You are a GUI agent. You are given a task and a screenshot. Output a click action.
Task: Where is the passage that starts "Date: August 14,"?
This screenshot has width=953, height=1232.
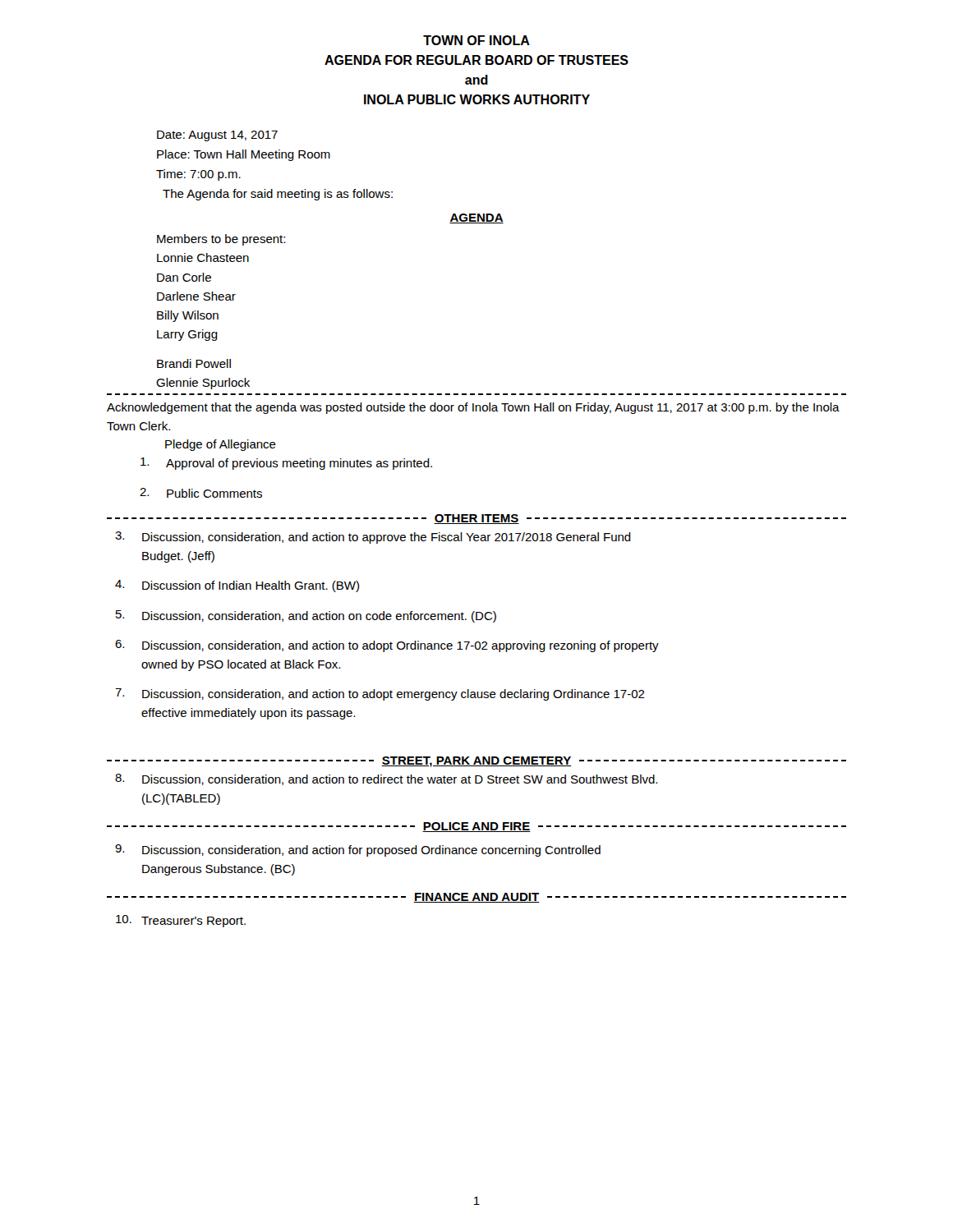click(x=217, y=136)
